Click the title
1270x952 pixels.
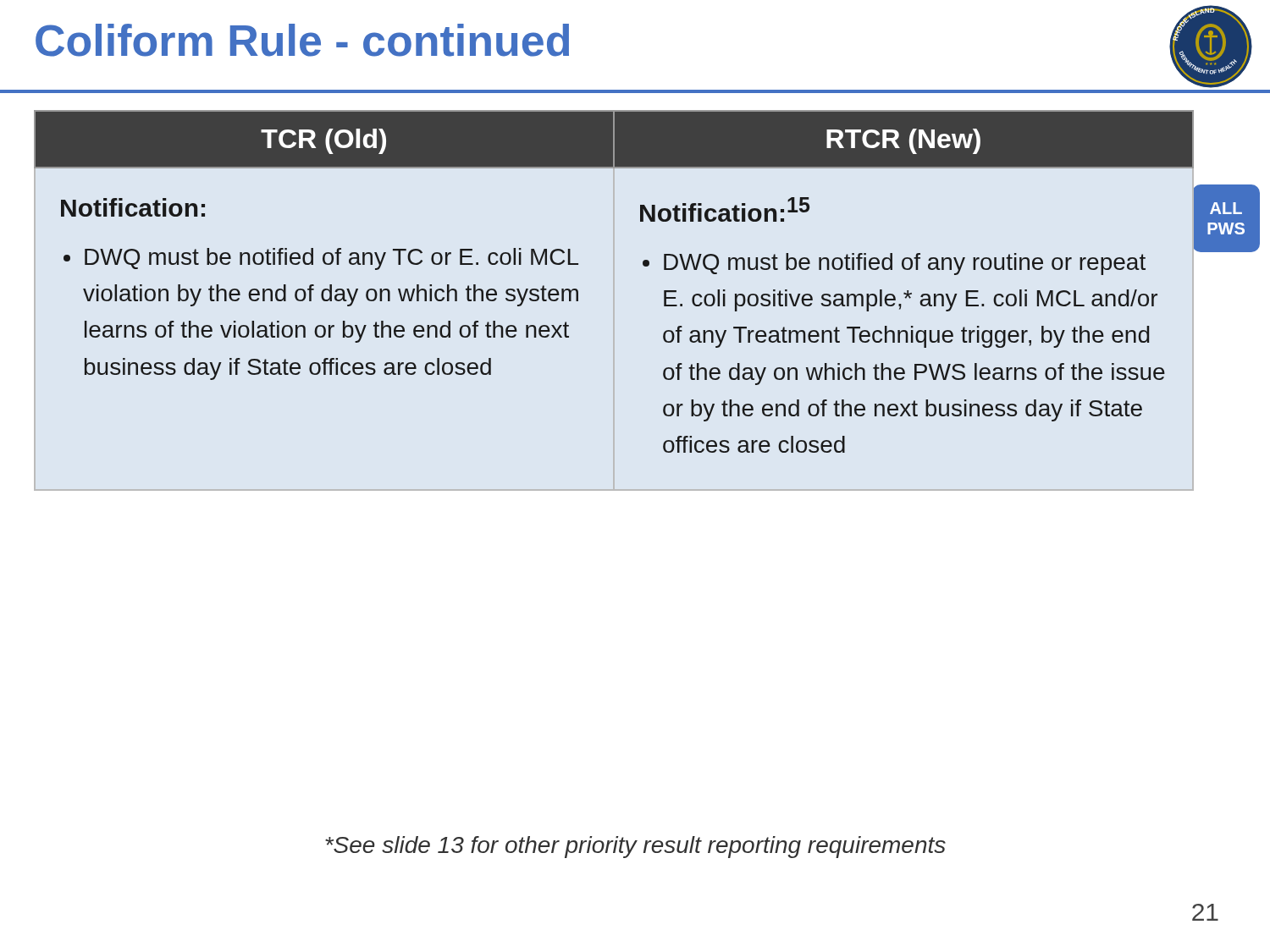coord(303,41)
